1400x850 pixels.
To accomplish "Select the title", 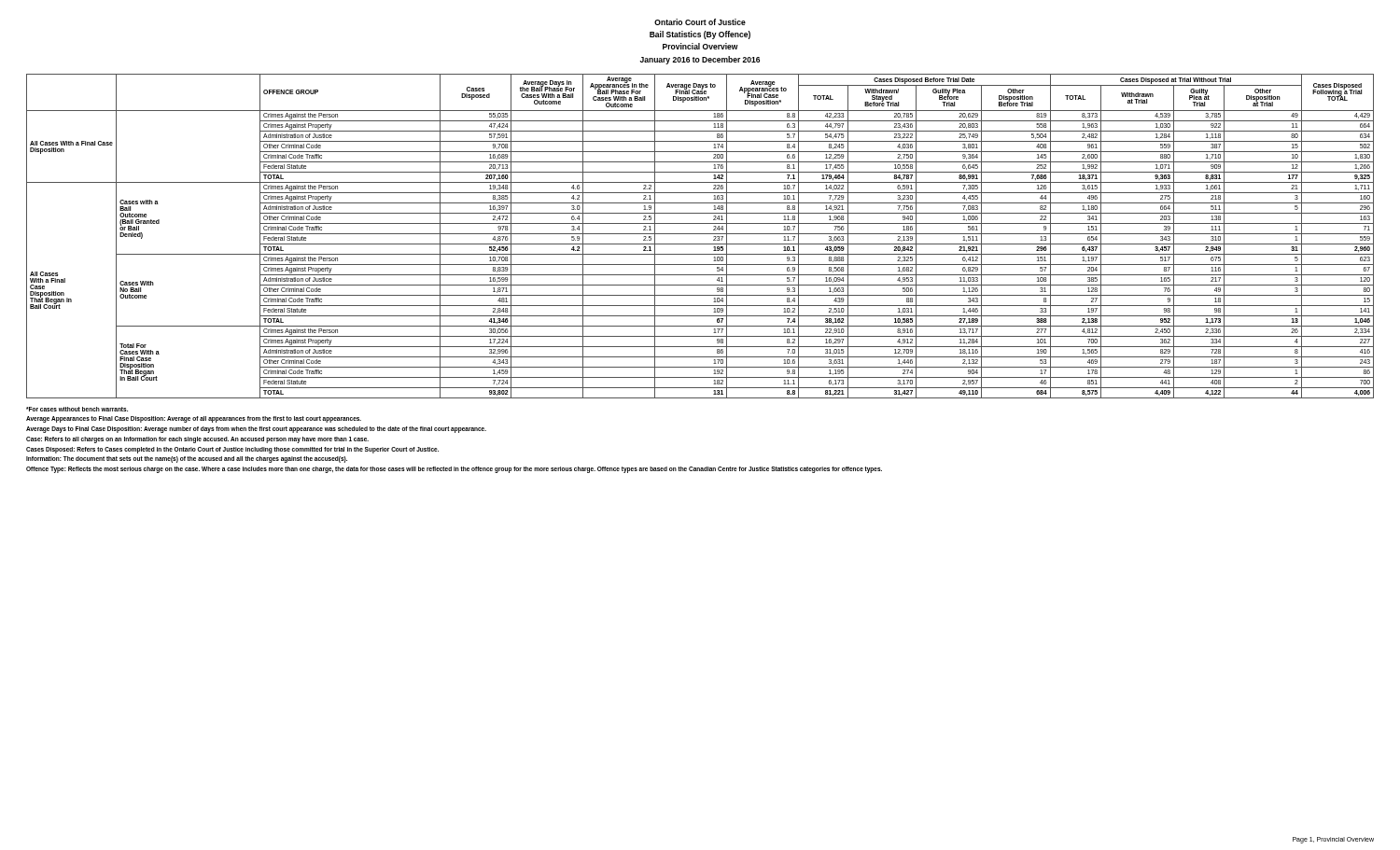I will pyautogui.click(x=700, y=41).
